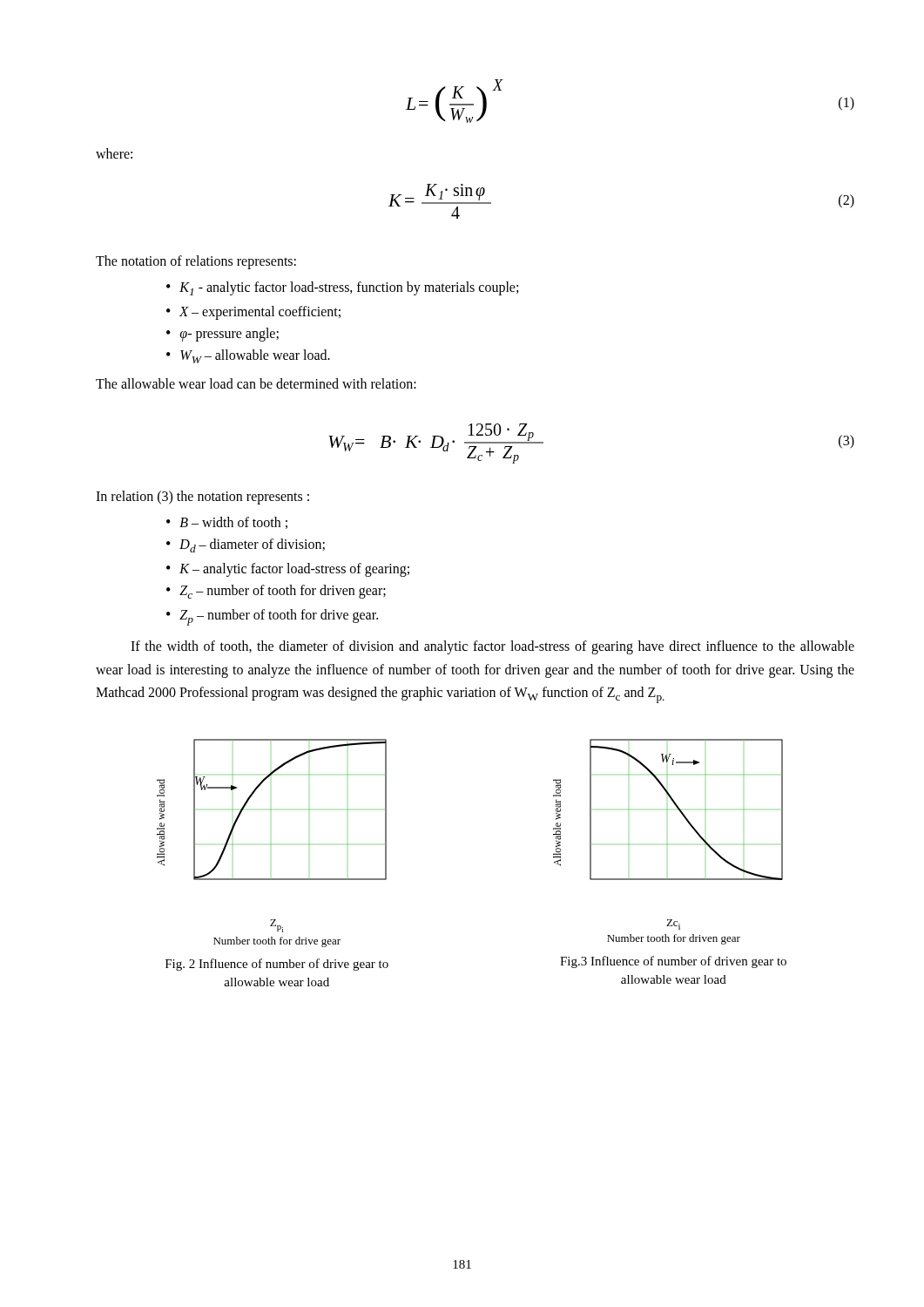The width and height of the screenshot is (924, 1307).
Task: Find the block on this page that starts "If the width of"
Action: [475, 671]
